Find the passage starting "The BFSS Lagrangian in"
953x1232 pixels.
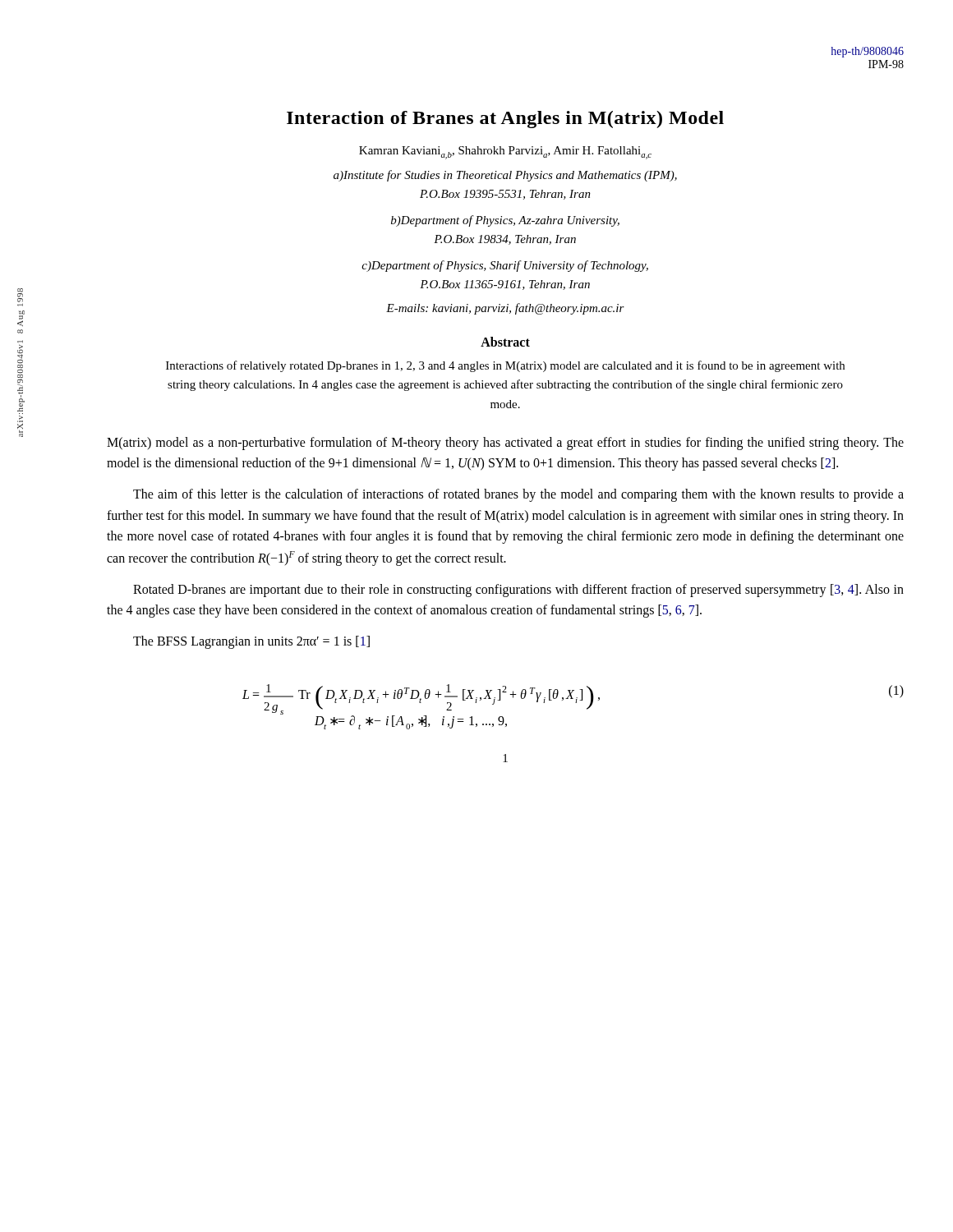click(x=252, y=641)
